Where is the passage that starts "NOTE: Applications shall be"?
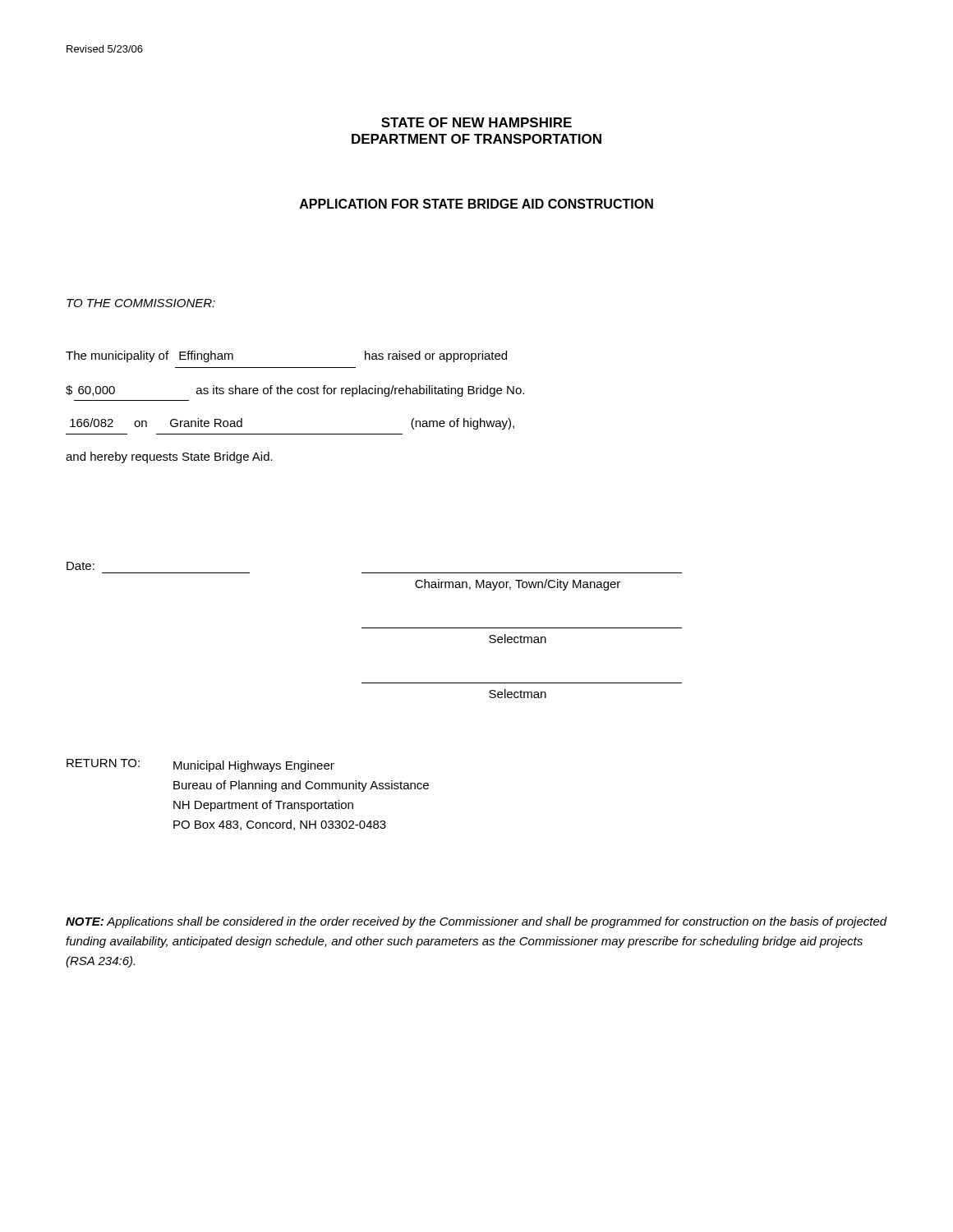The width and height of the screenshot is (953, 1232). 476,941
